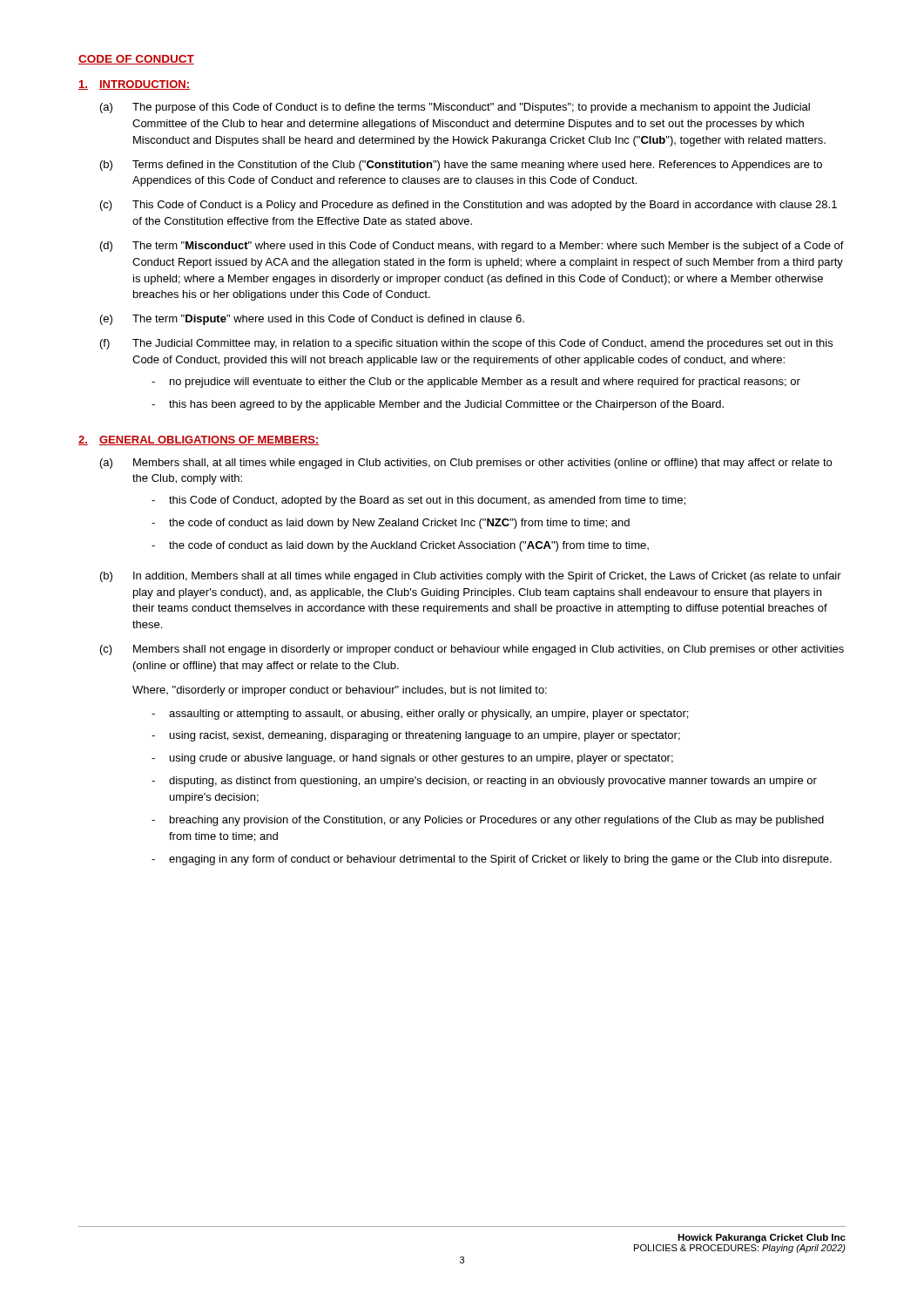Screen dimensions: 1307x924
Task: Locate the list item containing "(b) In addition, Members shall at"
Action: [472, 601]
